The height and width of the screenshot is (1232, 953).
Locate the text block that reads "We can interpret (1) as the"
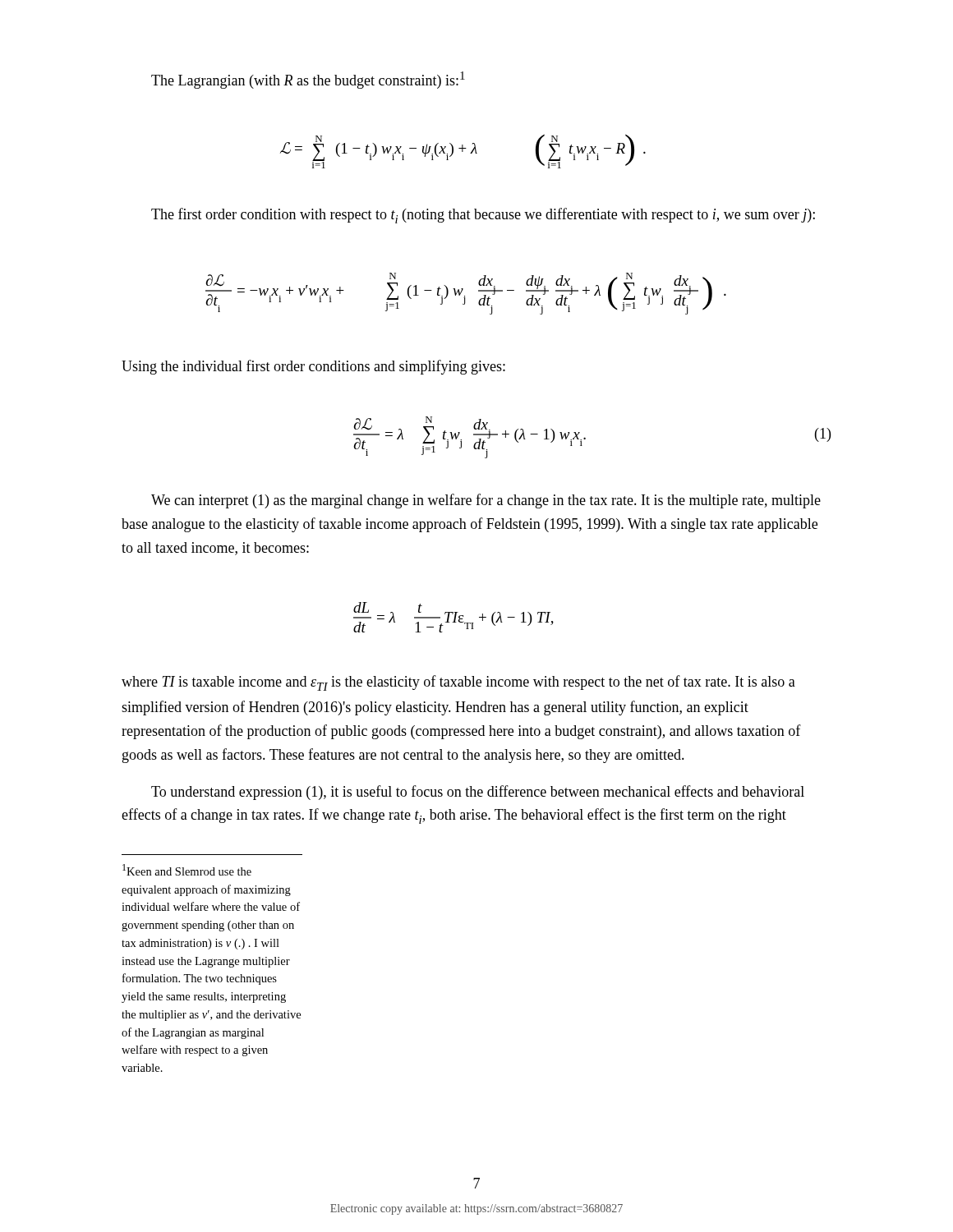click(476, 524)
